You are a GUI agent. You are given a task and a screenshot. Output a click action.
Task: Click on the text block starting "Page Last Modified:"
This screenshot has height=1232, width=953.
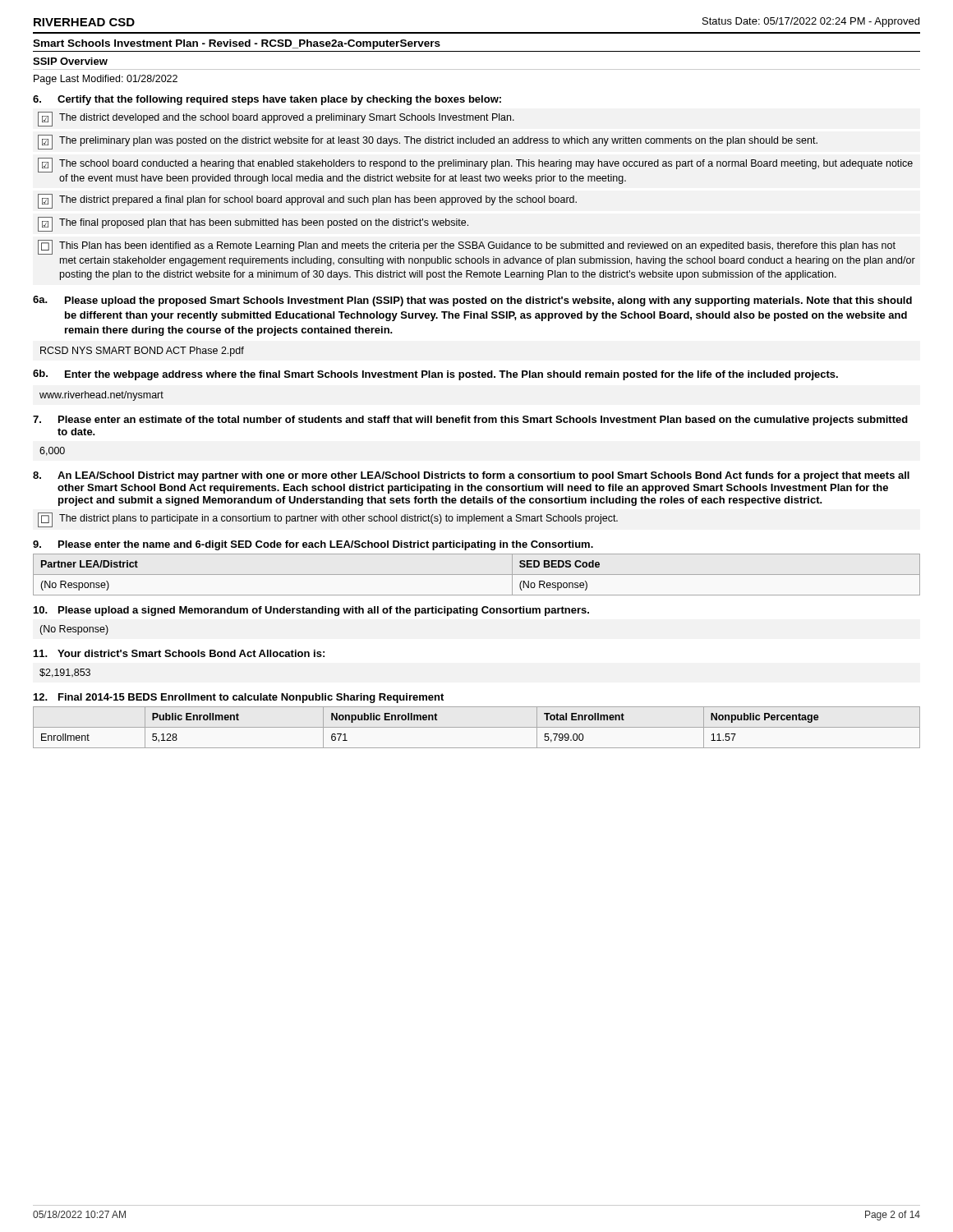pyautogui.click(x=105, y=79)
